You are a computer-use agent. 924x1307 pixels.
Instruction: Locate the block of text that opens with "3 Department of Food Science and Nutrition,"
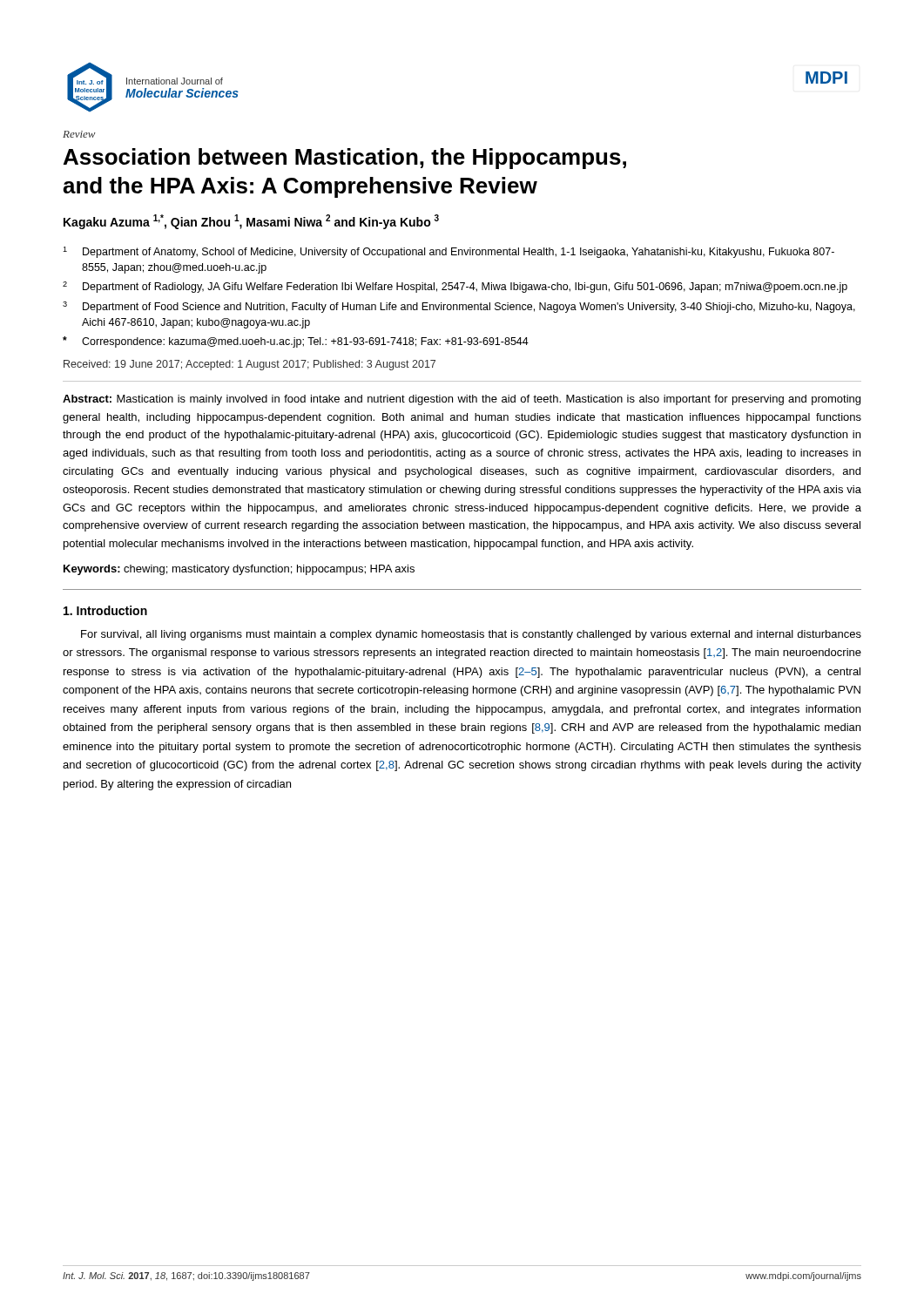[462, 314]
